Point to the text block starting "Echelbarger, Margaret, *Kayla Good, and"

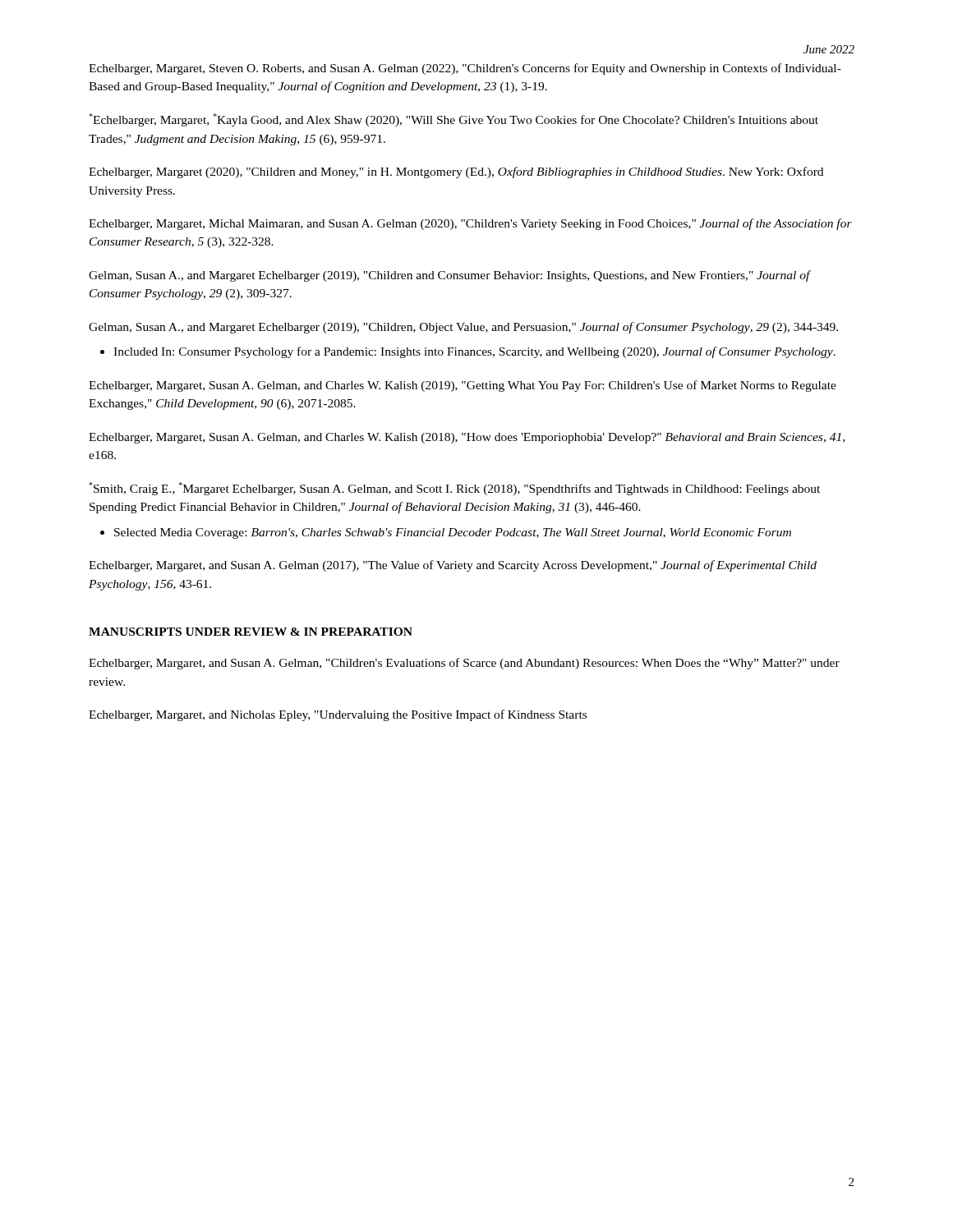click(472, 129)
